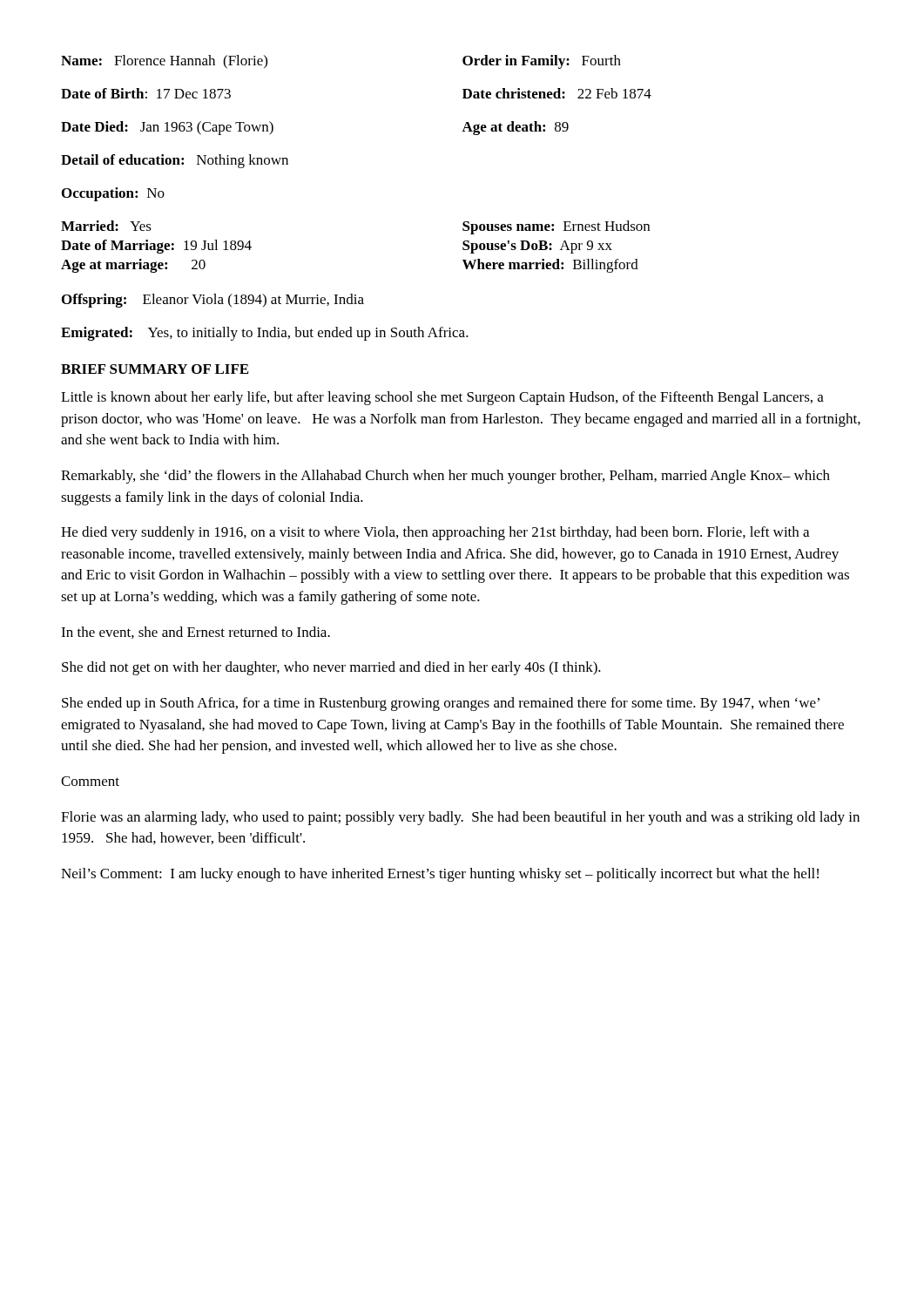Locate the block starting "She did not get on with her daughter,"
The image size is (924, 1307).
[331, 667]
